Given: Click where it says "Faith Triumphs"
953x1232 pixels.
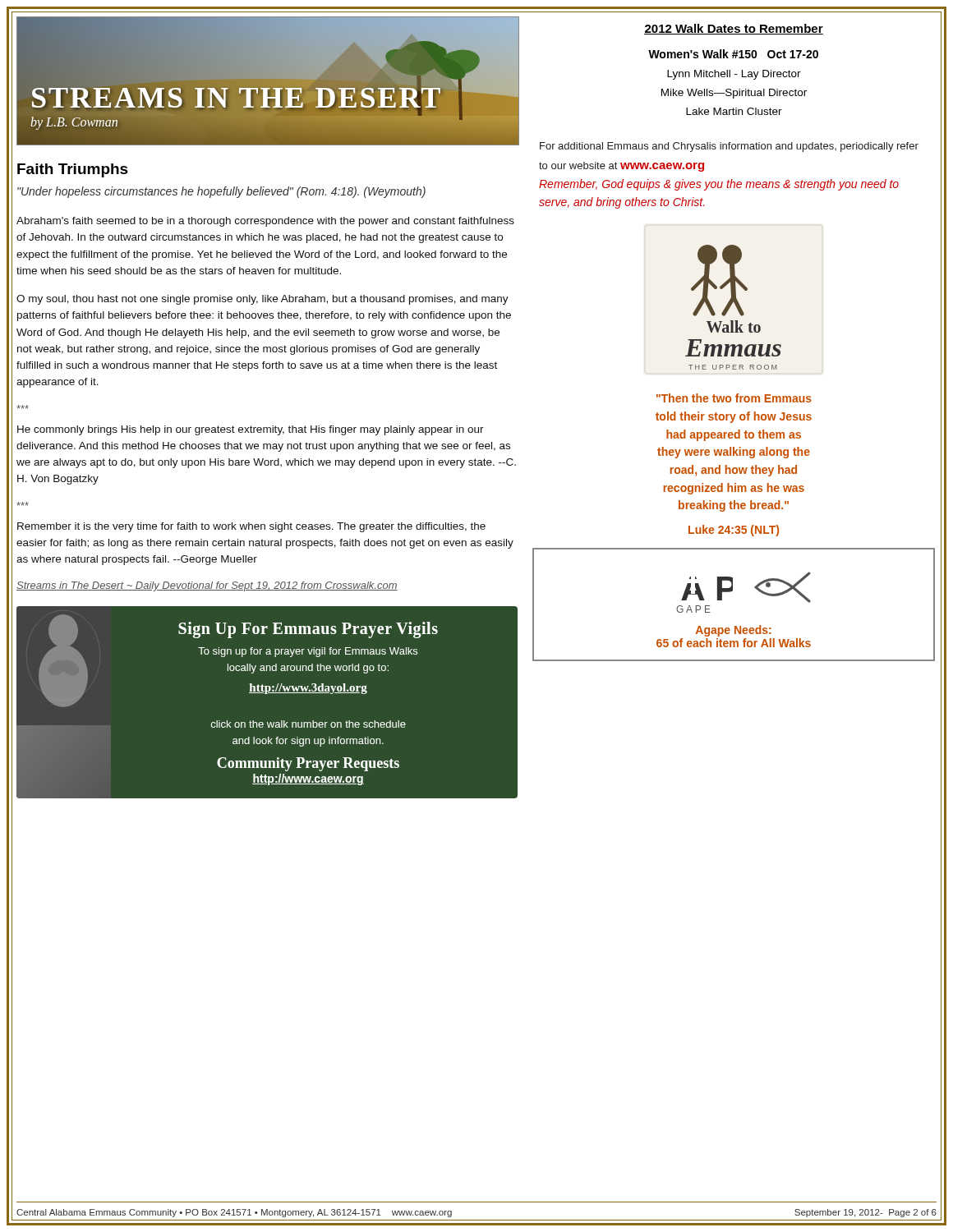Looking at the screenshot, I should coord(72,169).
